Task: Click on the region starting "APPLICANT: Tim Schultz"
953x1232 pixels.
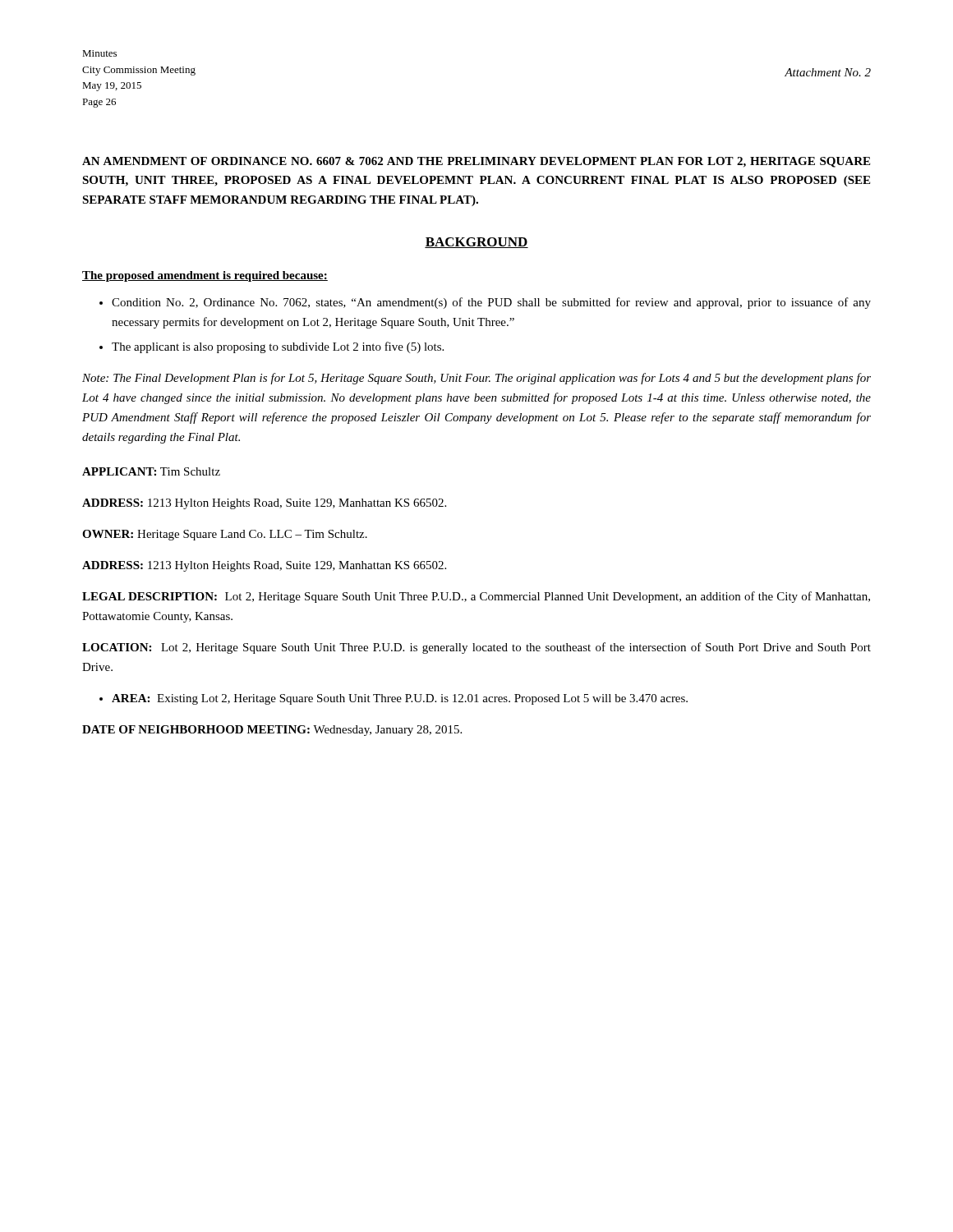Action: [151, 471]
